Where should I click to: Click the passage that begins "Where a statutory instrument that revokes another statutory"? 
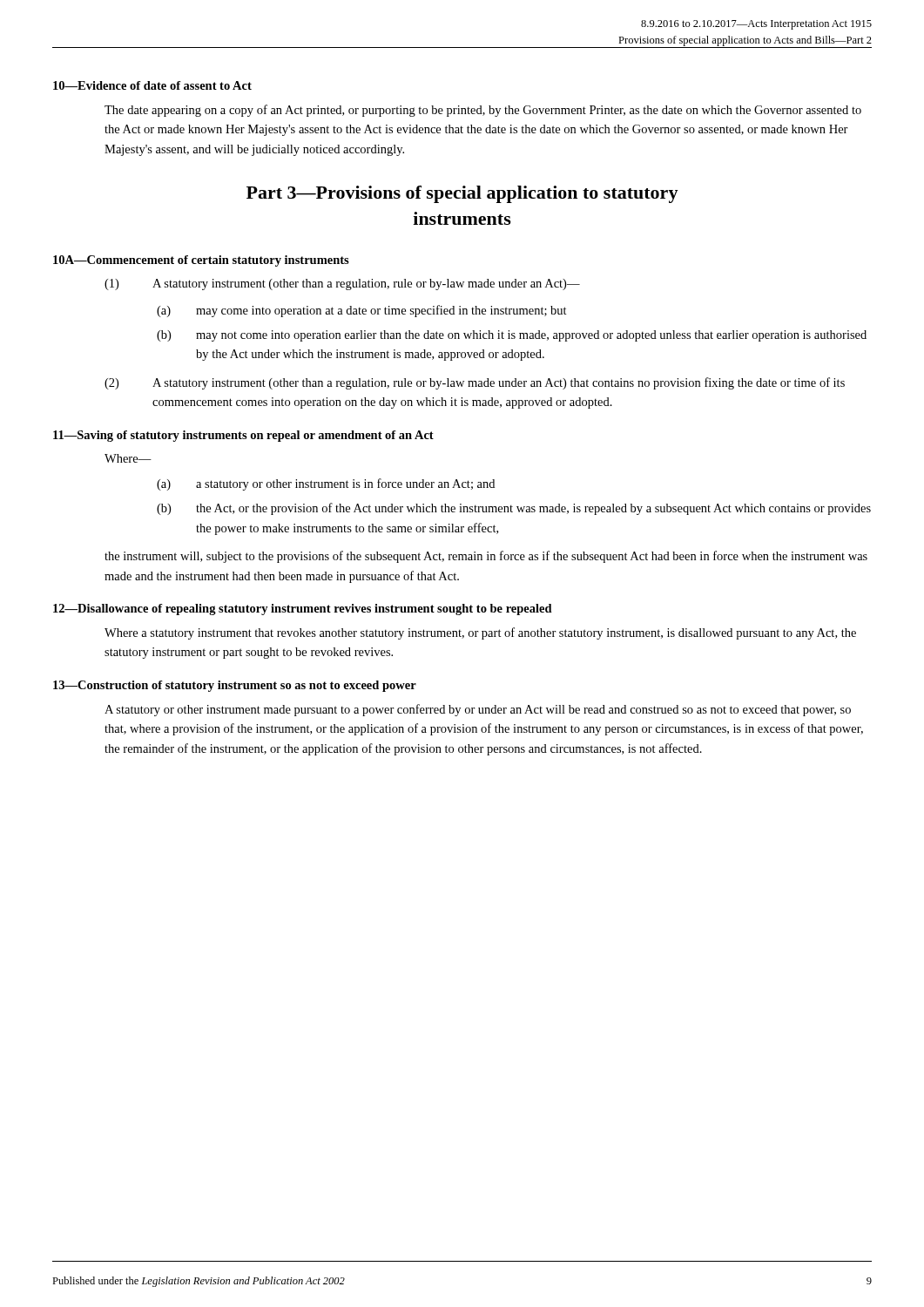click(x=480, y=642)
